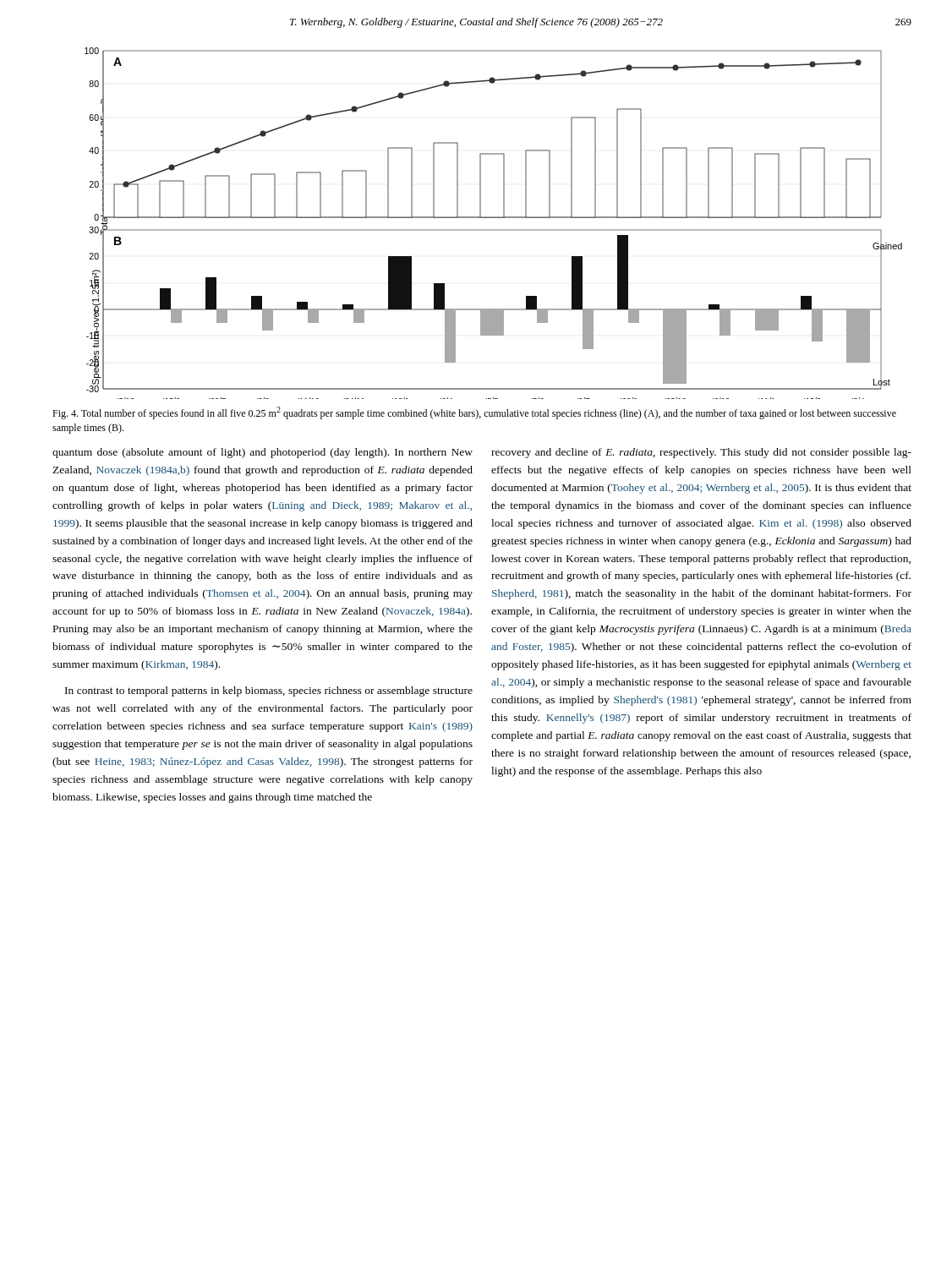Find the caption on this page that starts "Fig. 4. Total"
The height and width of the screenshot is (1268, 952).
tap(474, 419)
